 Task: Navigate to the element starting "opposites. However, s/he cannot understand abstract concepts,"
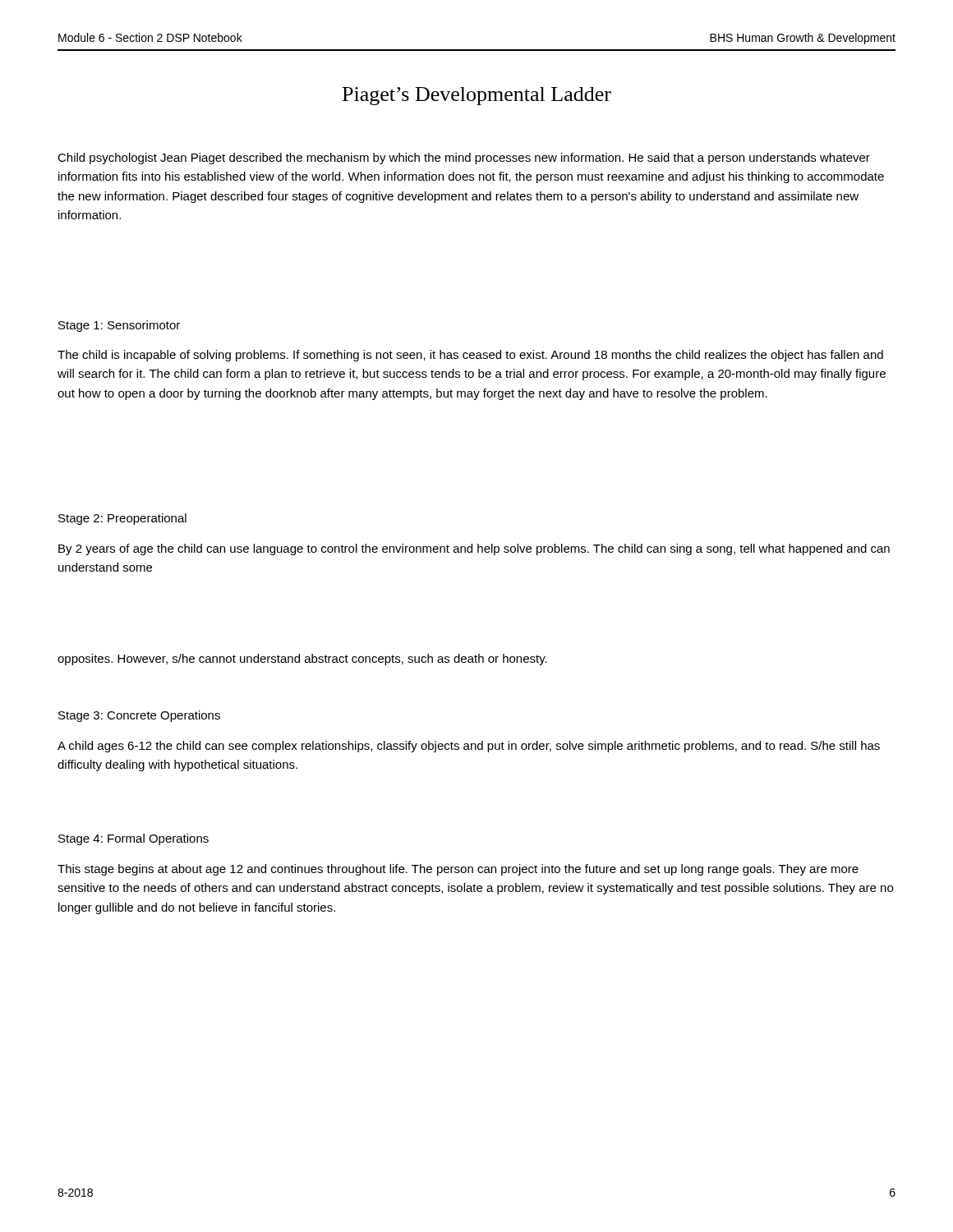(303, 658)
